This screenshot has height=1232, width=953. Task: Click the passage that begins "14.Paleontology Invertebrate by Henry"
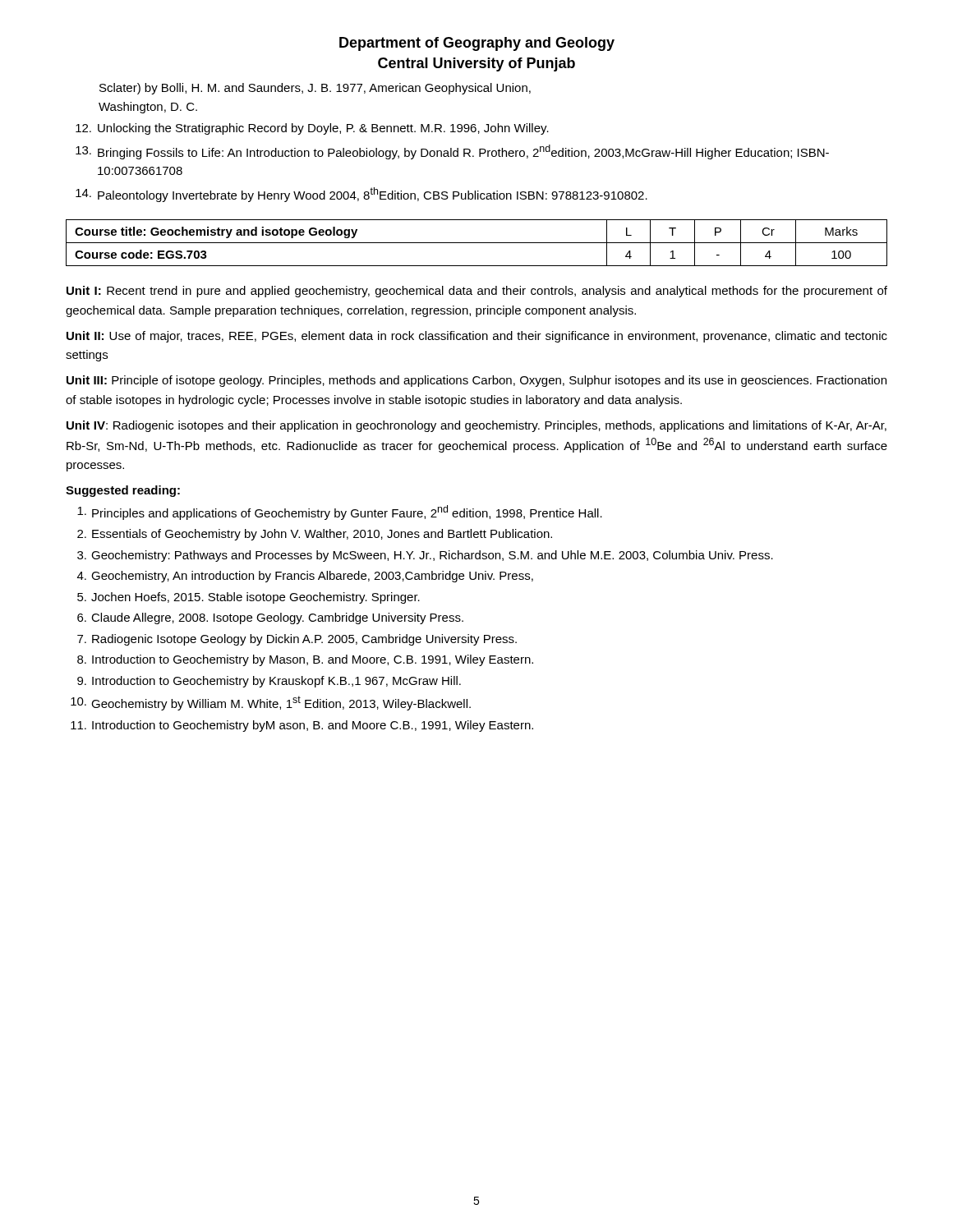pos(475,194)
